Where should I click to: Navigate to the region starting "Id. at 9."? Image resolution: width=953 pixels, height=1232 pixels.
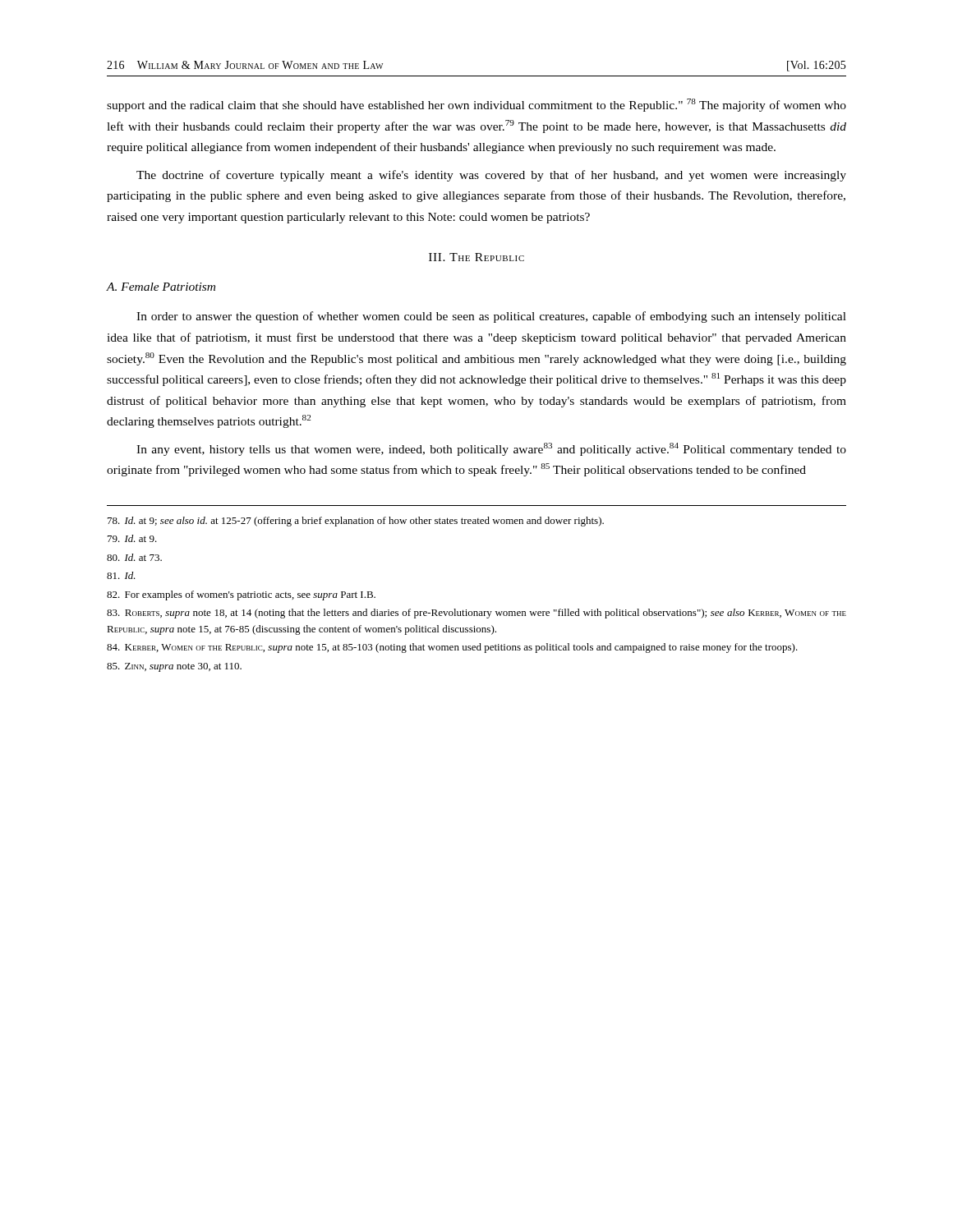tap(132, 538)
